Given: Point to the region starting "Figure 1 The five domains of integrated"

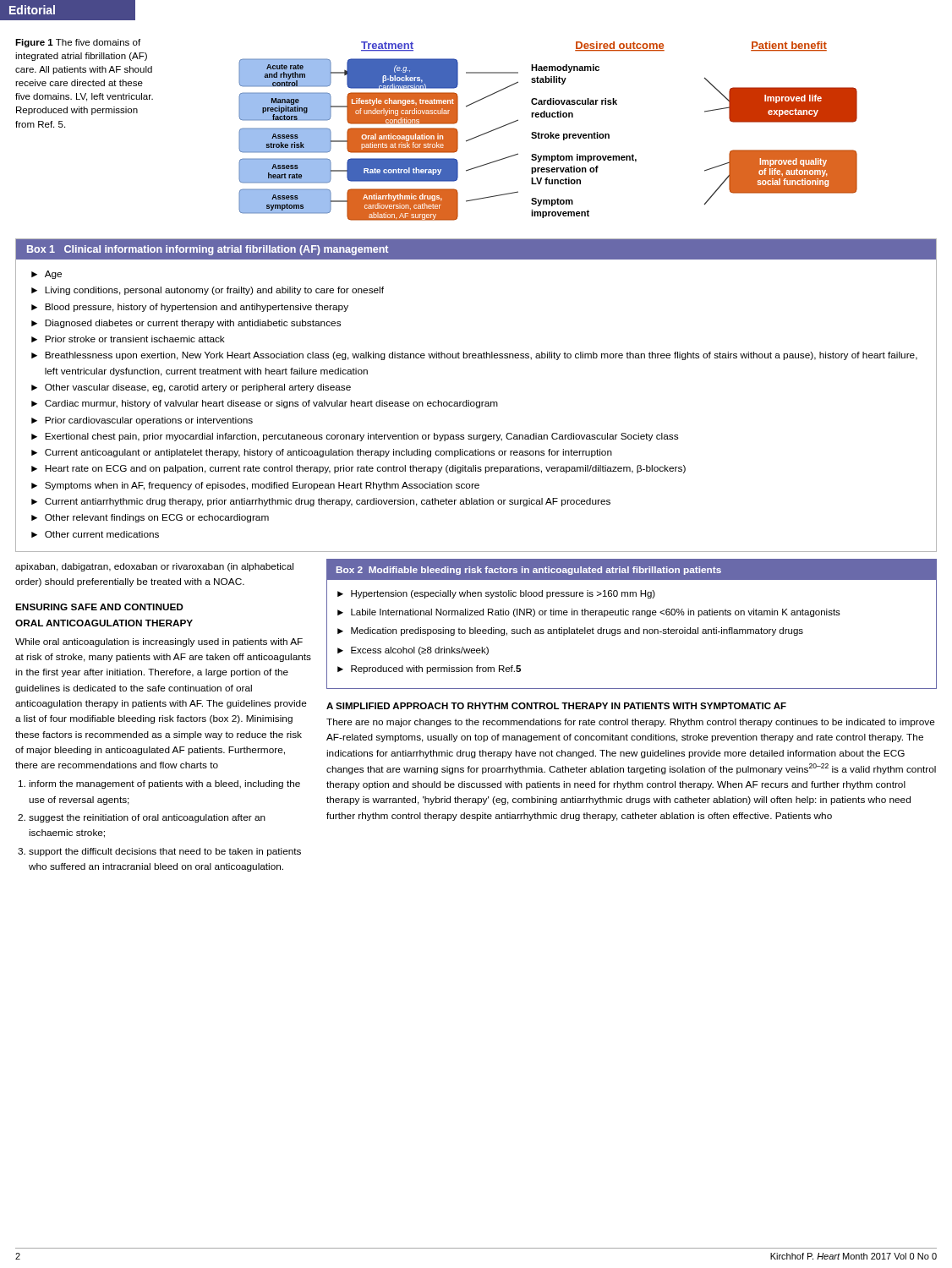Looking at the screenshot, I should (x=84, y=83).
